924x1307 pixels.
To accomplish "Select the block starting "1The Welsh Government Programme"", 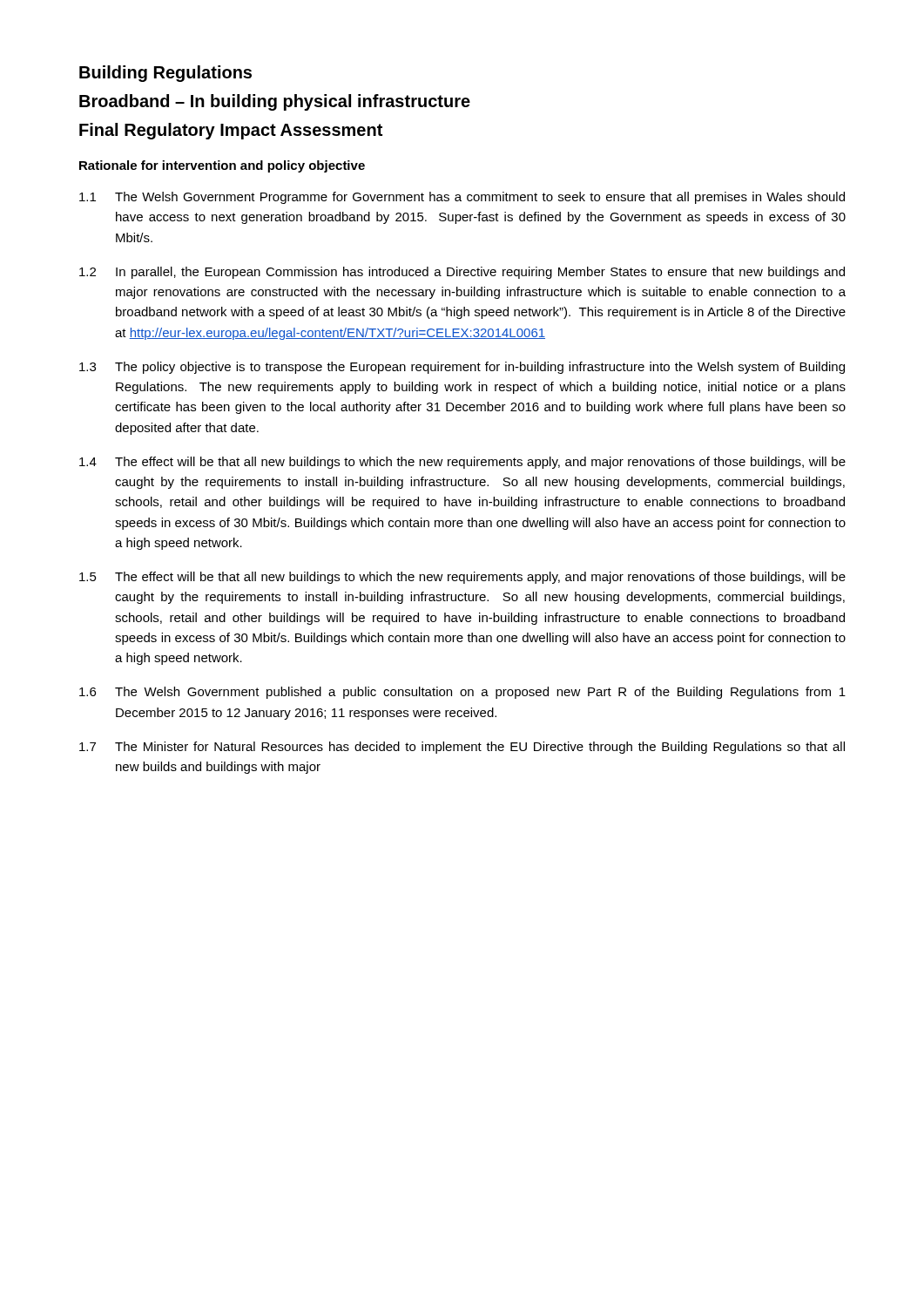I will tap(462, 217).
